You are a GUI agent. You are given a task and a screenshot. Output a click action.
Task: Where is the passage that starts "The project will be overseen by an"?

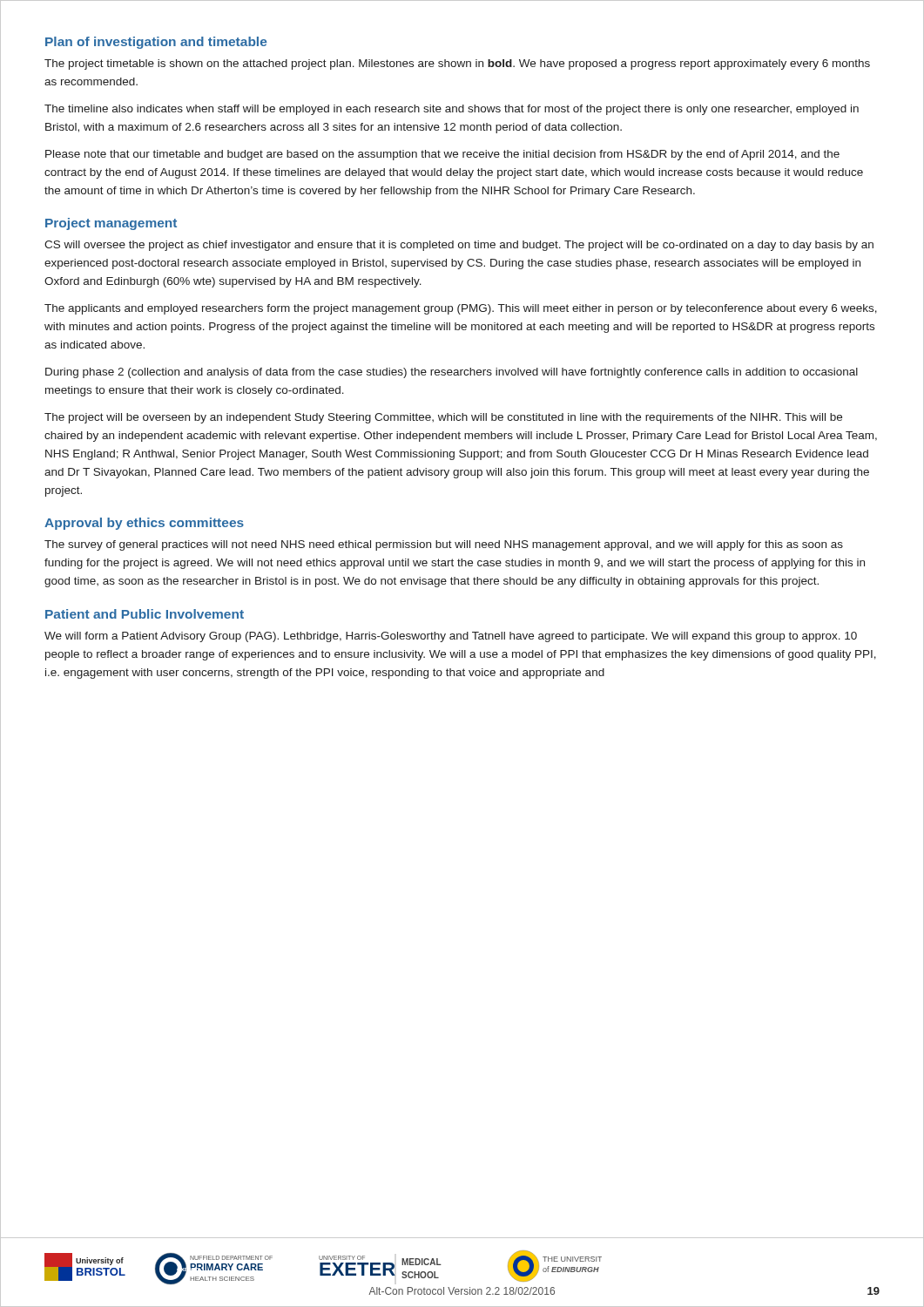click(461, 453)
